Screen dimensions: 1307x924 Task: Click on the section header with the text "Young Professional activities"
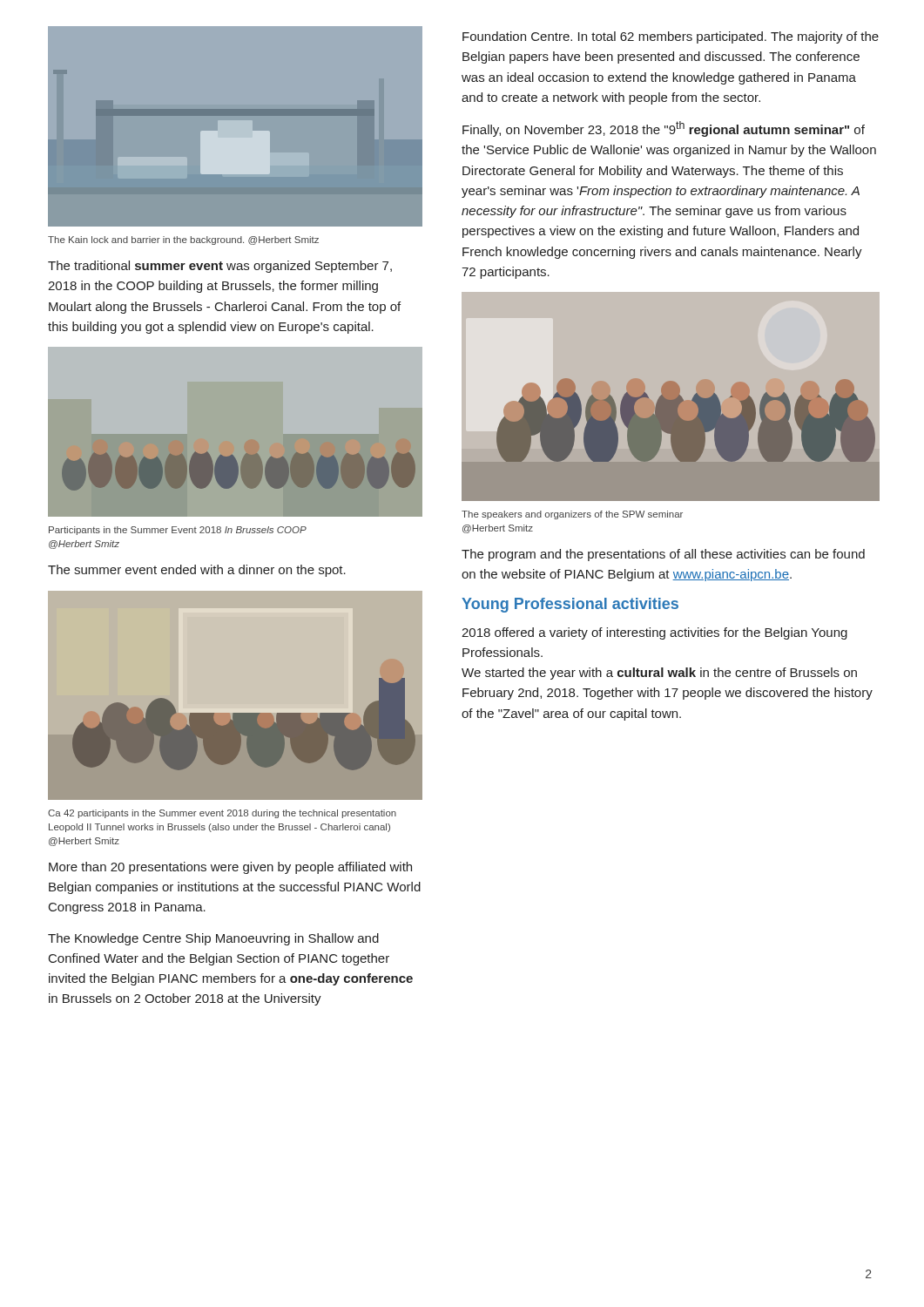(x=570, y=604)
